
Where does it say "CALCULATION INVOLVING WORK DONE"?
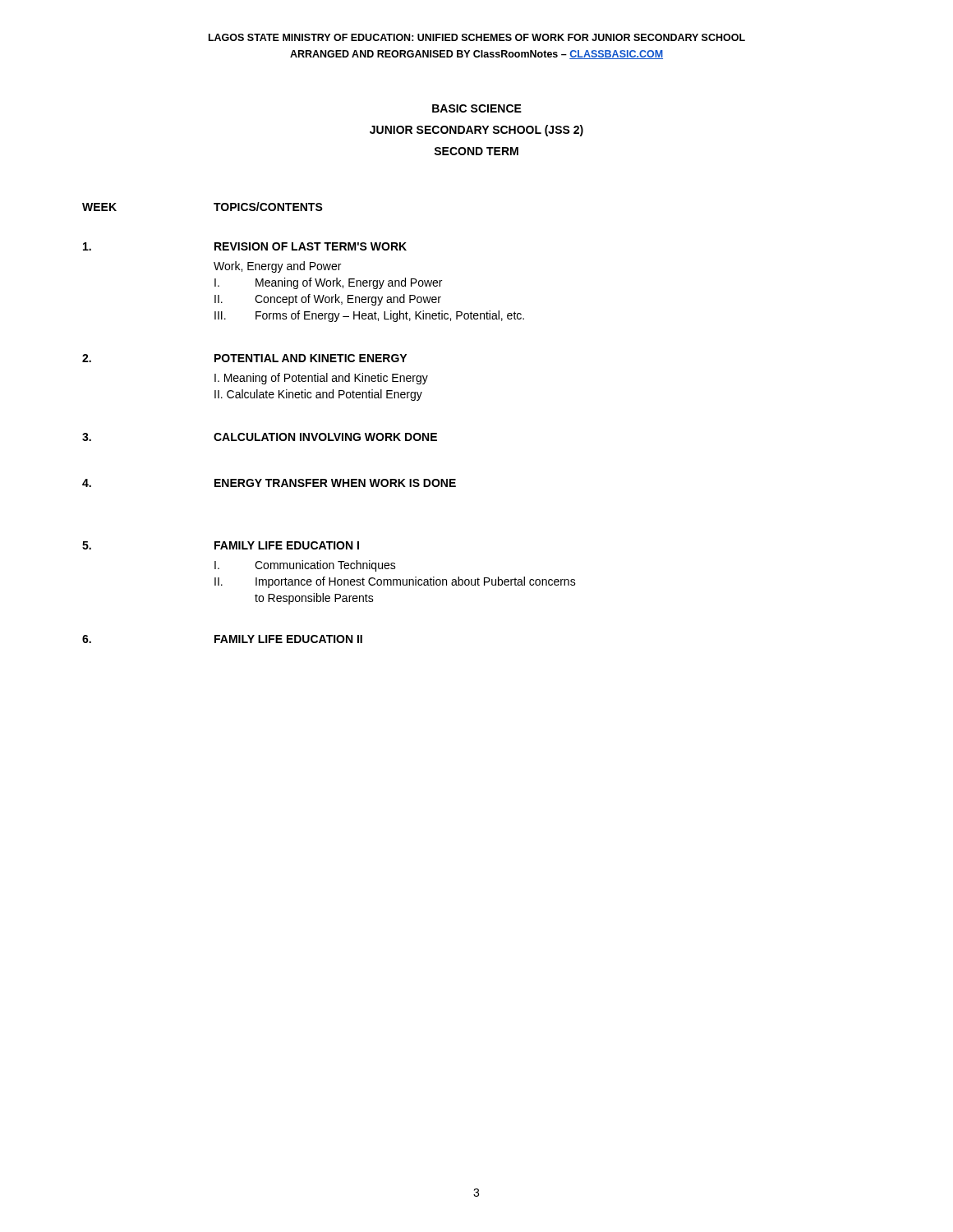[x=325, y=437]
